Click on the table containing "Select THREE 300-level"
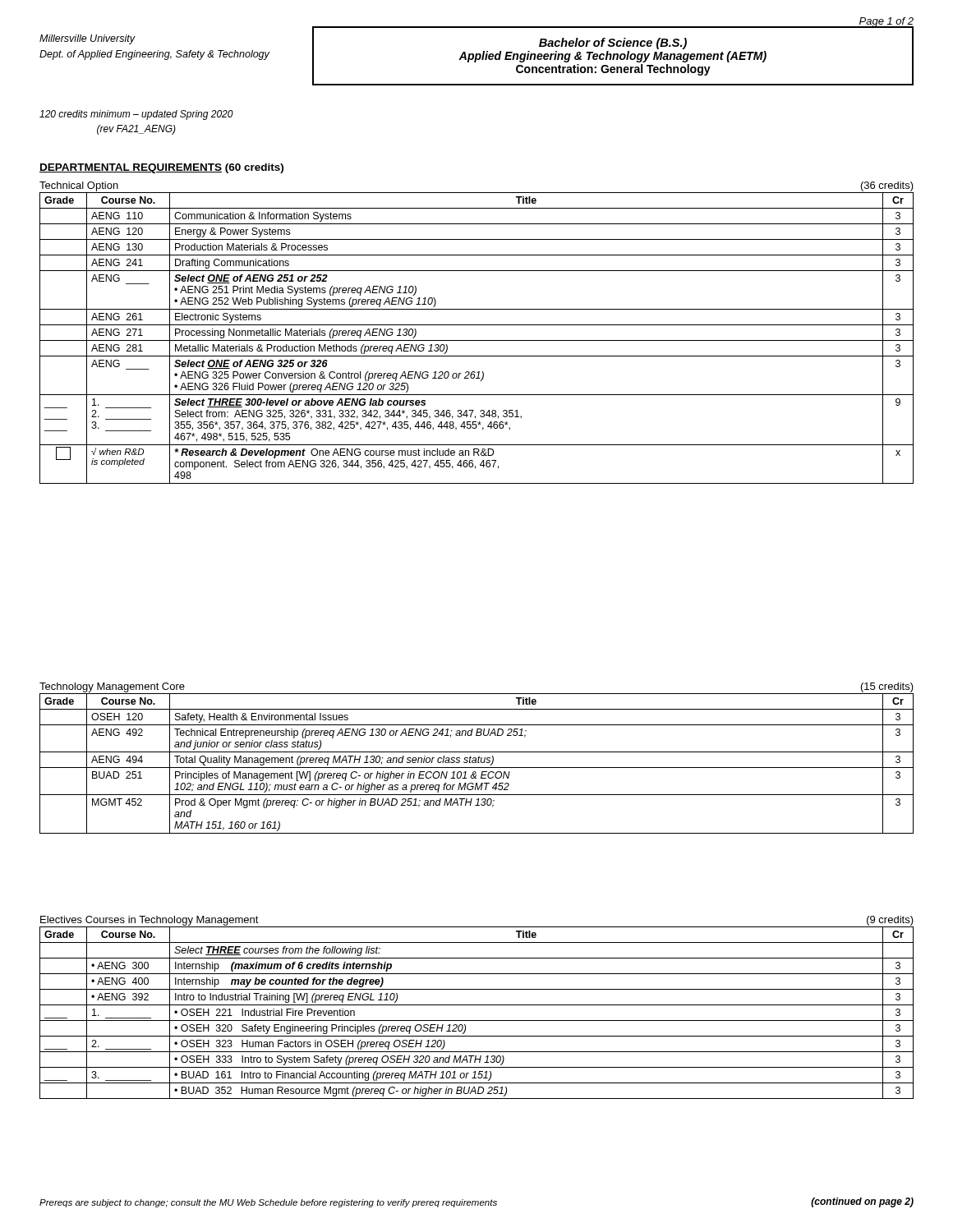 [x=476, y=331]
